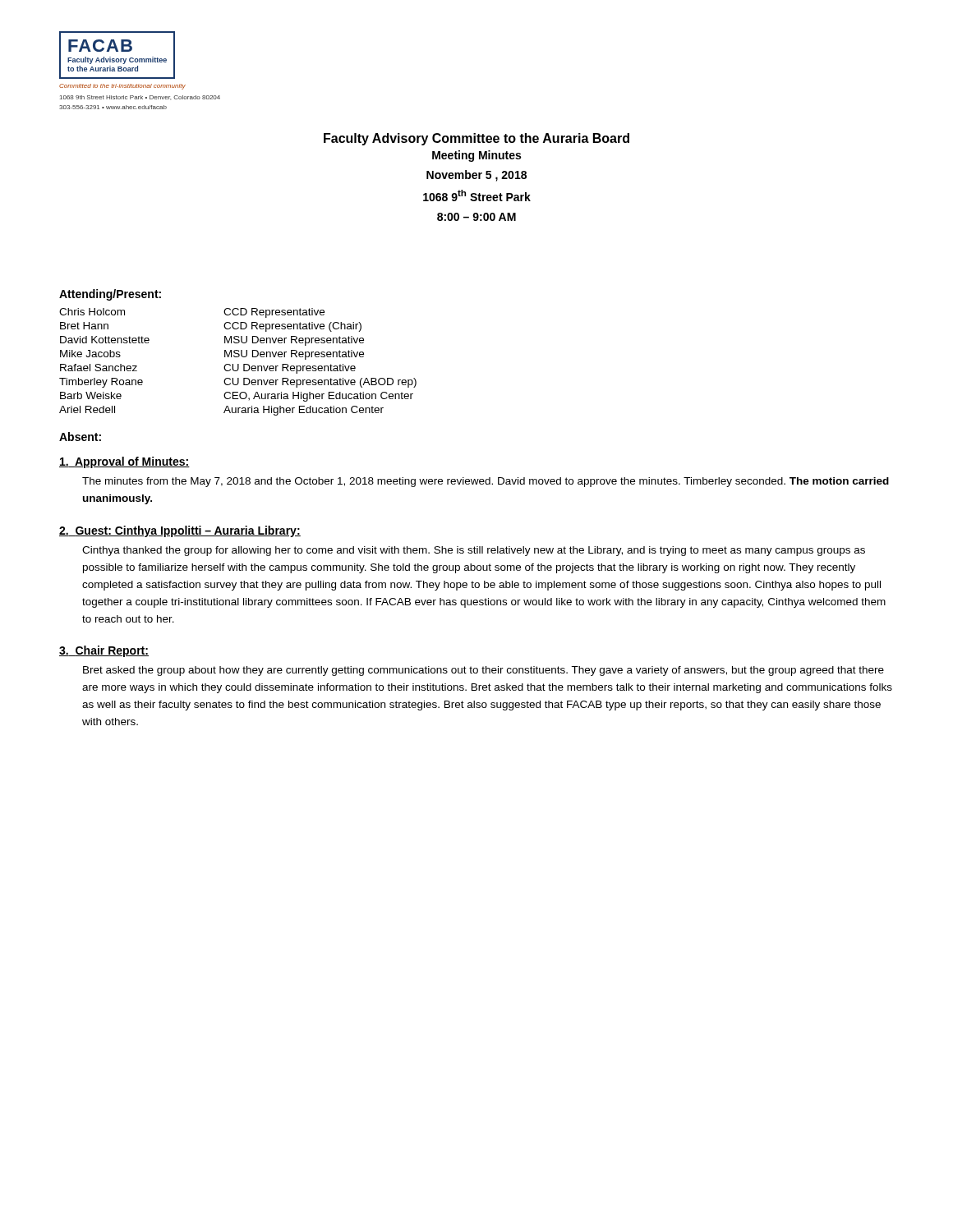This screenshot has width=953, height=1232.
Task: Find the block on this page that starts "Cinthya thanked the group for allowing her to"
Action: tap(488, 585)
